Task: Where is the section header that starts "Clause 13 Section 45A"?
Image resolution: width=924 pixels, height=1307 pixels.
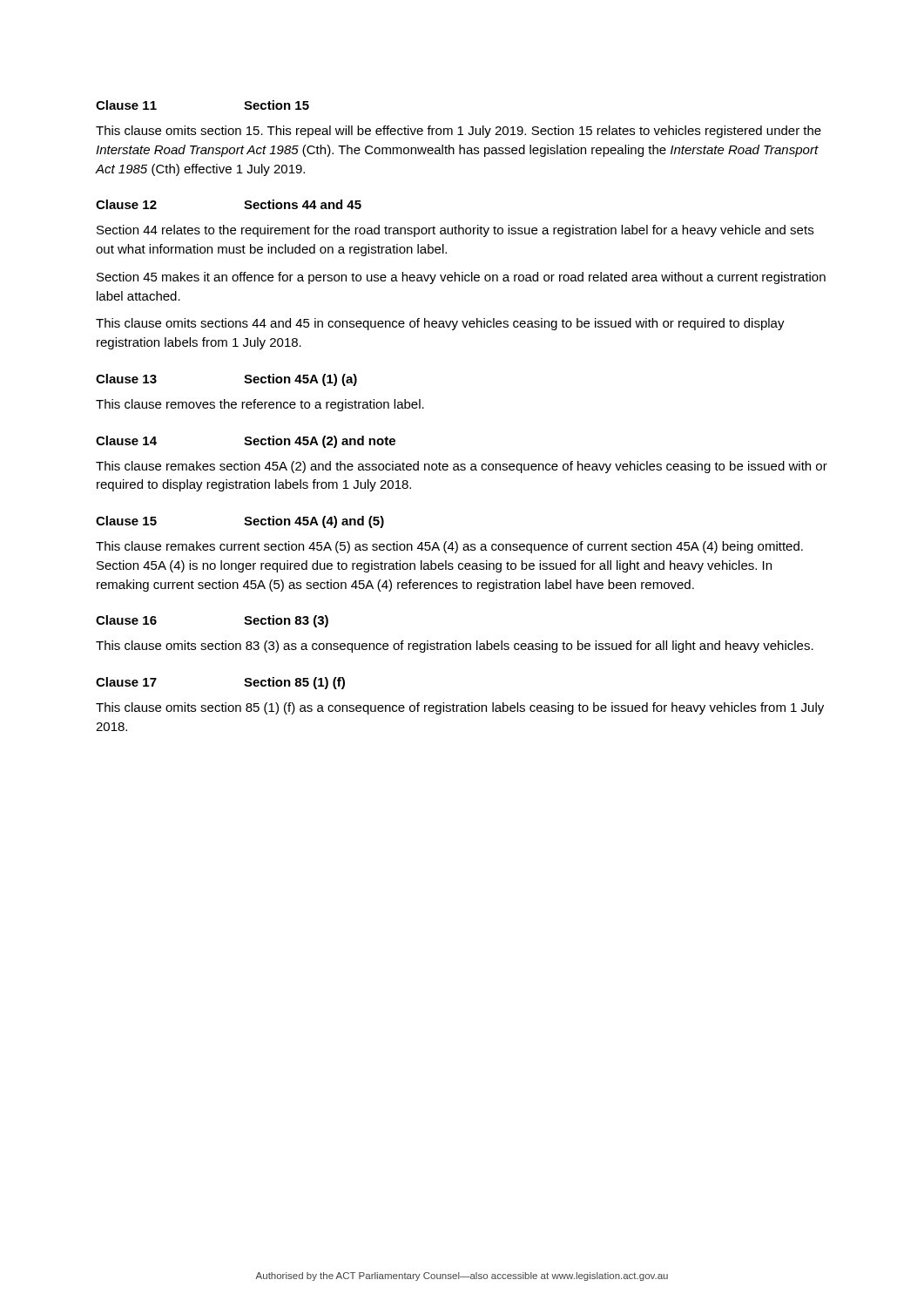Action: [x=132, y=379]
